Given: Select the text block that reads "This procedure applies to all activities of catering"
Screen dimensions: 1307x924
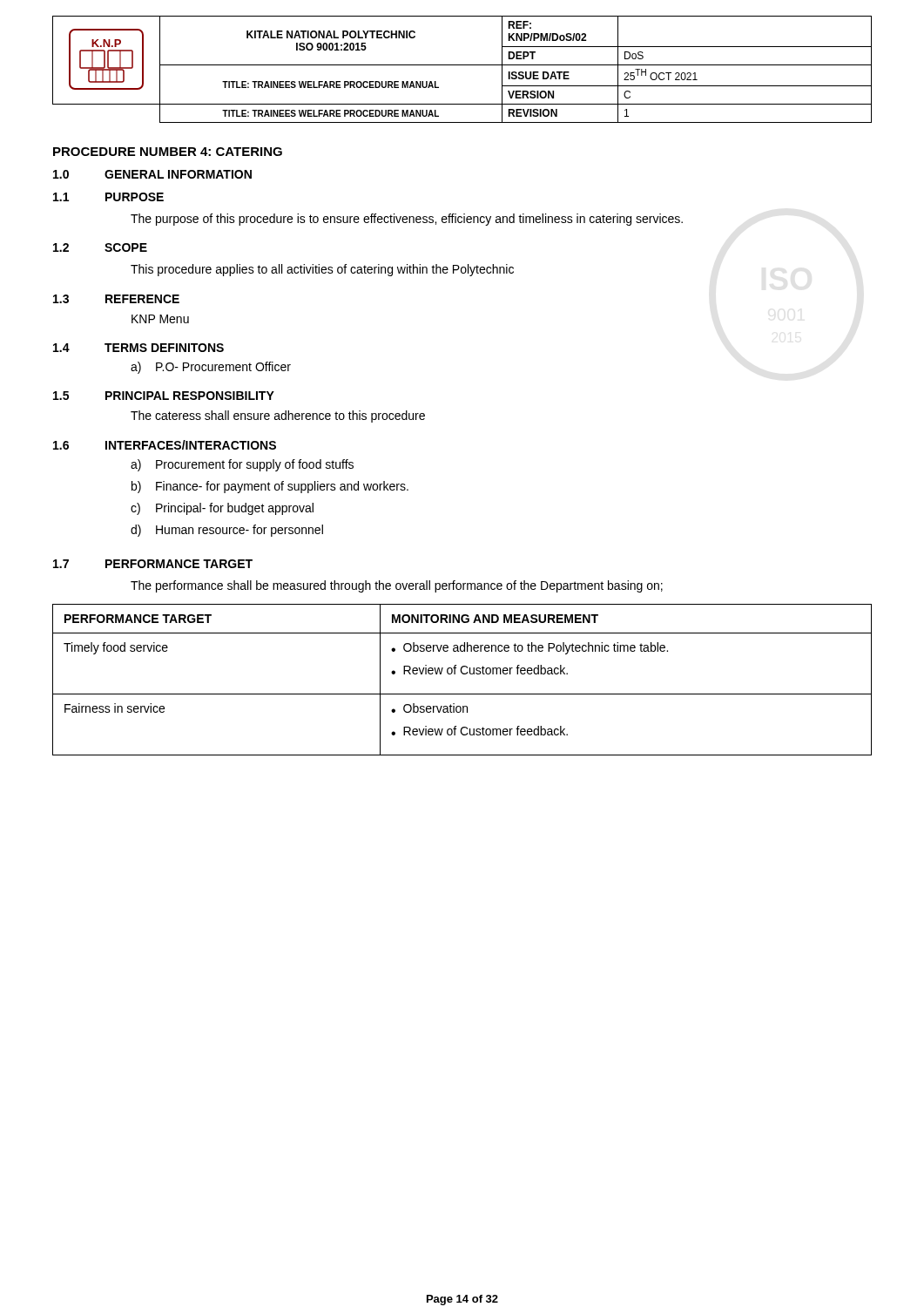Looking at the screenshot, I should pos(322,270).
